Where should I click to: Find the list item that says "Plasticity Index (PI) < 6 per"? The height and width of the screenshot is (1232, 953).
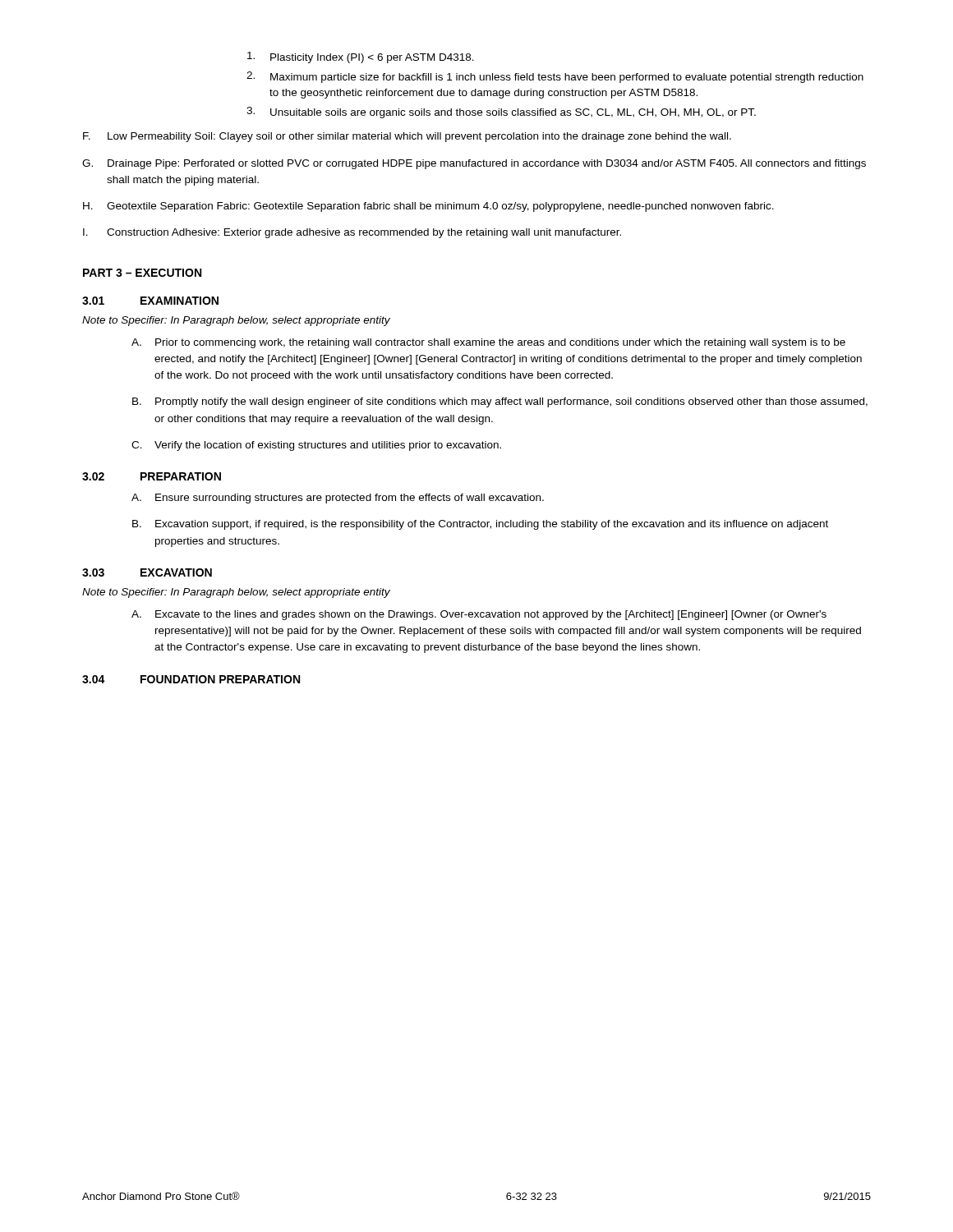tap(476, 85)
